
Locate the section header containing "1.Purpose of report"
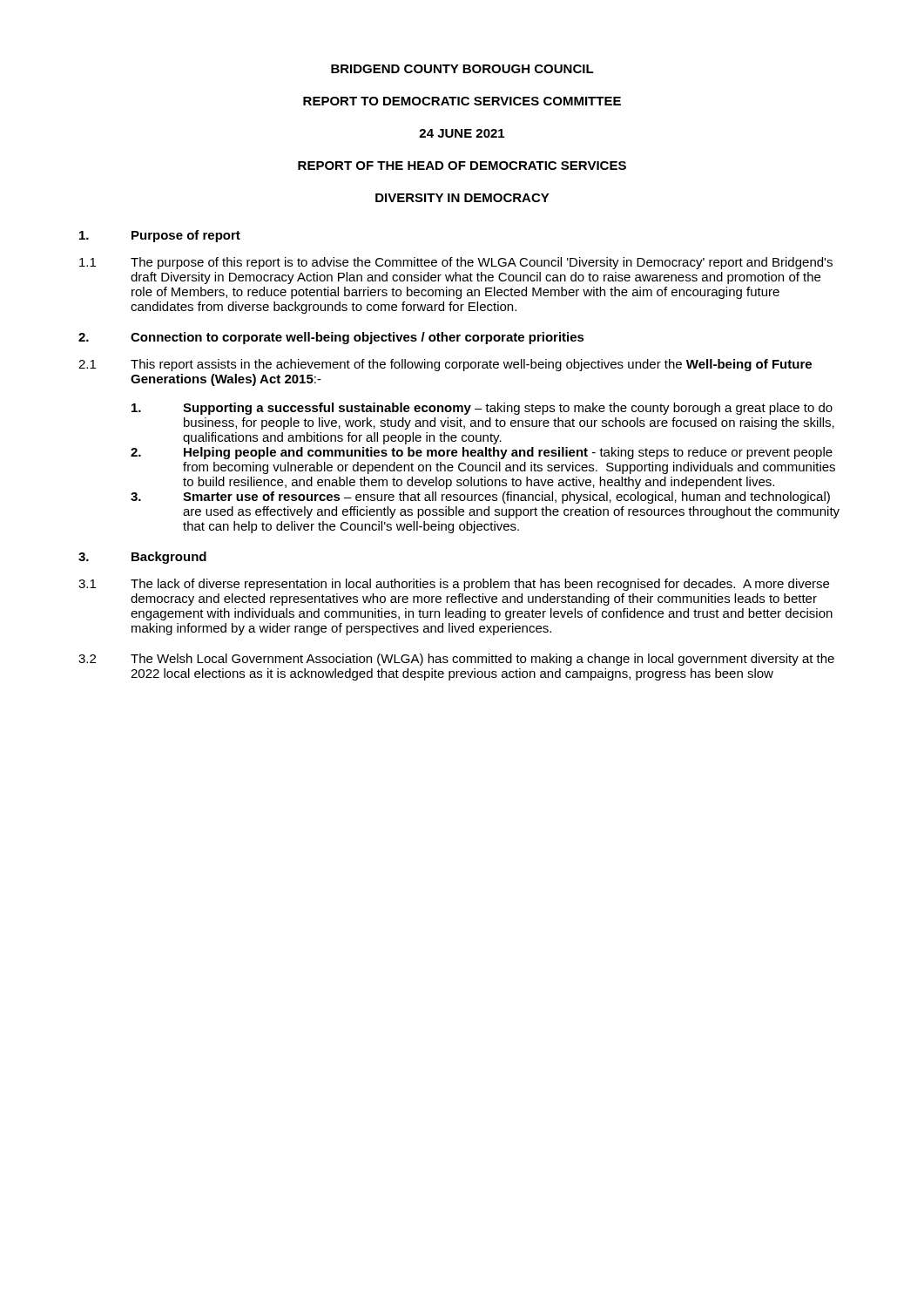pos(160,236)
